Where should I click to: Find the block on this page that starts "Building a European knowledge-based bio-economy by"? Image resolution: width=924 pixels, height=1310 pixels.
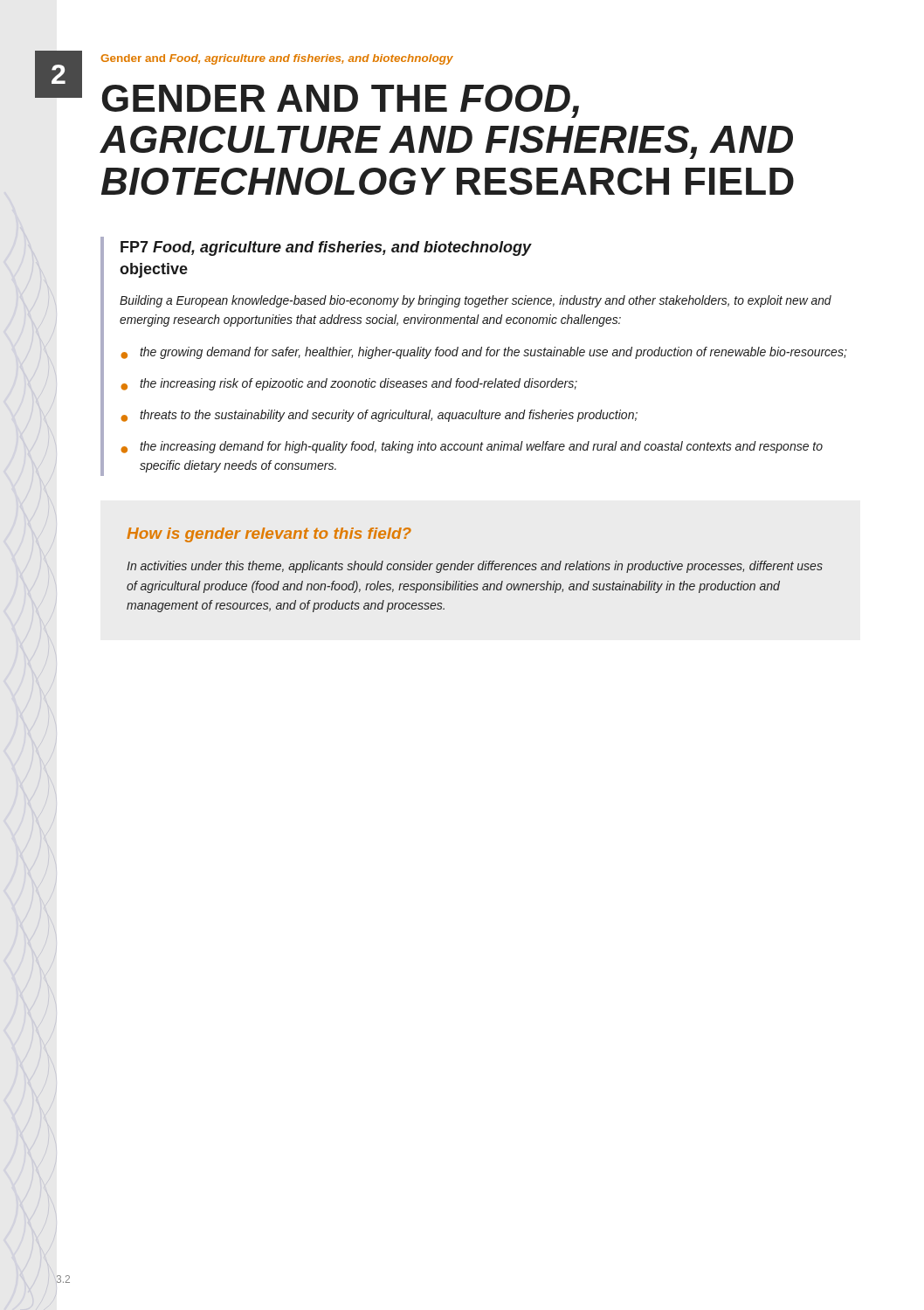point(475,311)
